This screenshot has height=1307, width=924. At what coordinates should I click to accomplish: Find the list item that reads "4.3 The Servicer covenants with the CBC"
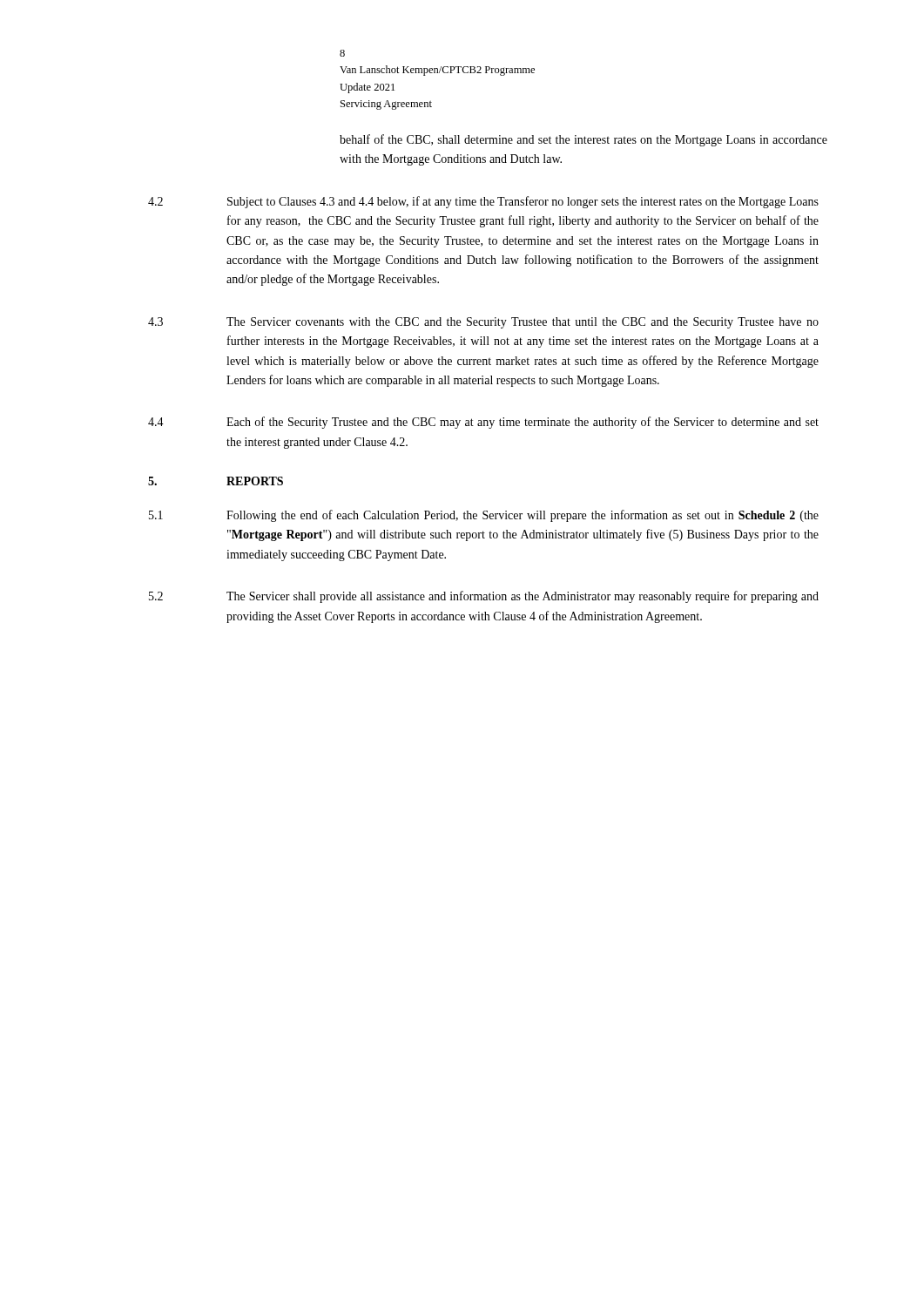[x=483, y=352]
